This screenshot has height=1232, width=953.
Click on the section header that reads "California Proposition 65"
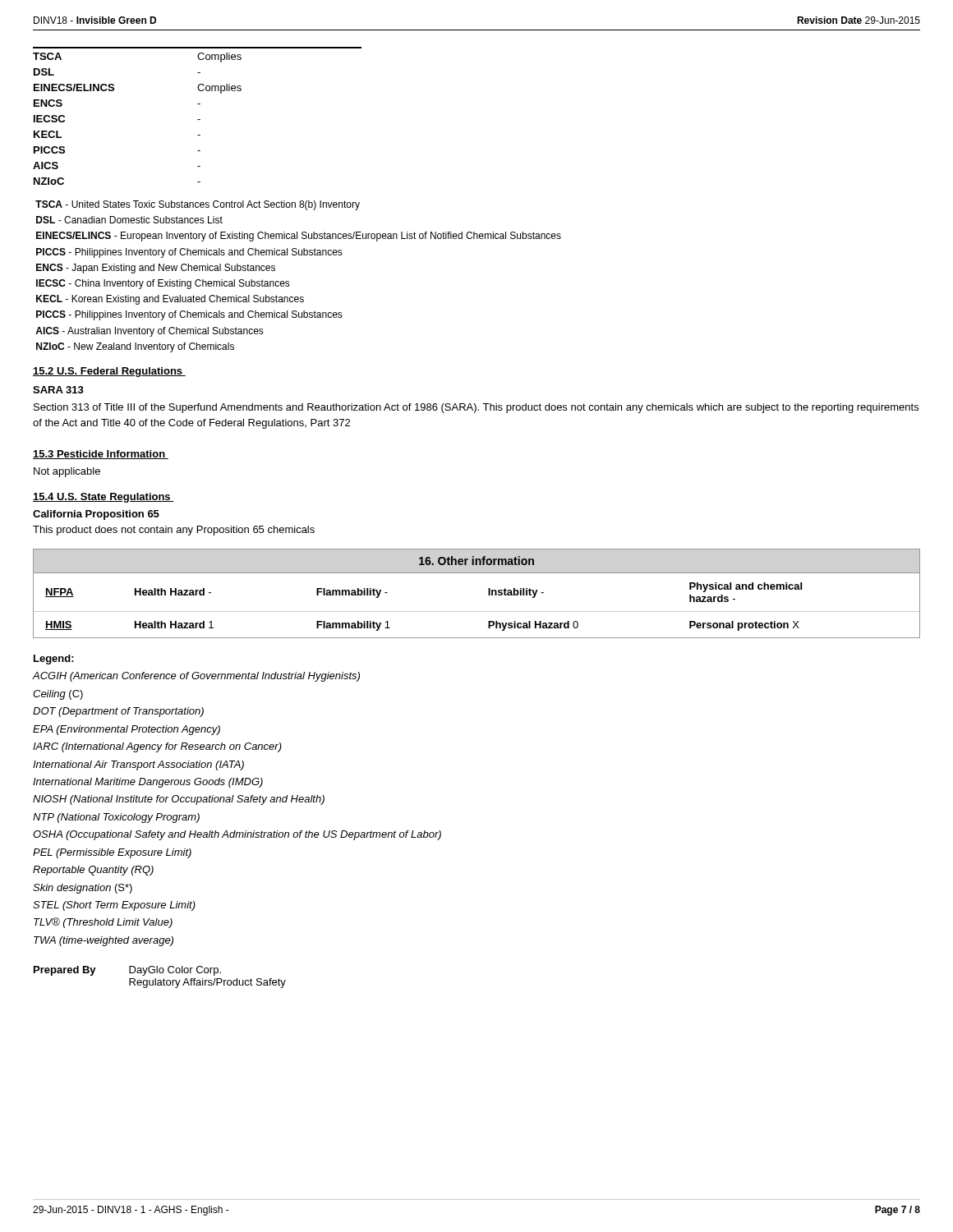pyautogui.click(x=96, y=514)
